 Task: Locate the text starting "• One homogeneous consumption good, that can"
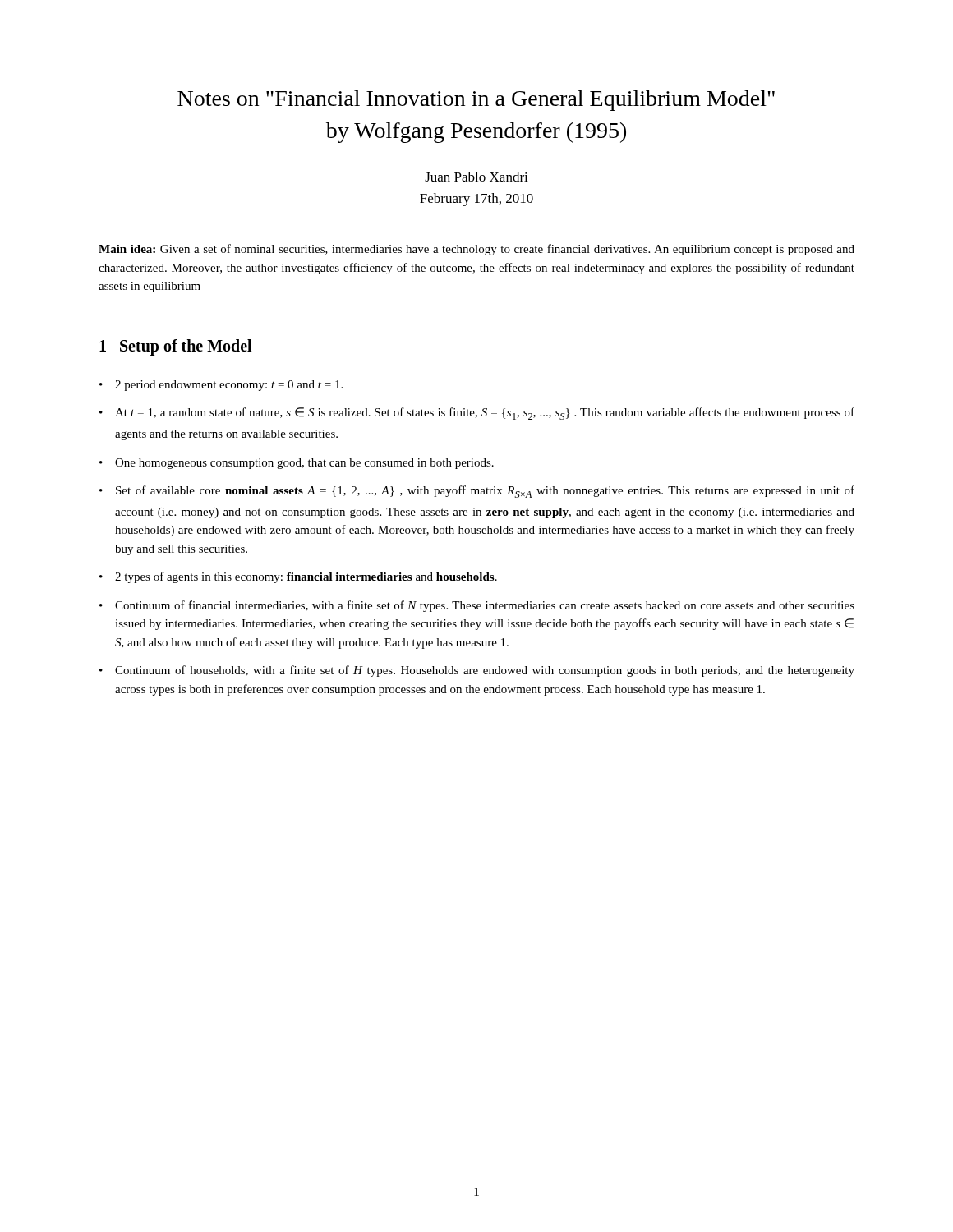(x=296, y=462)
